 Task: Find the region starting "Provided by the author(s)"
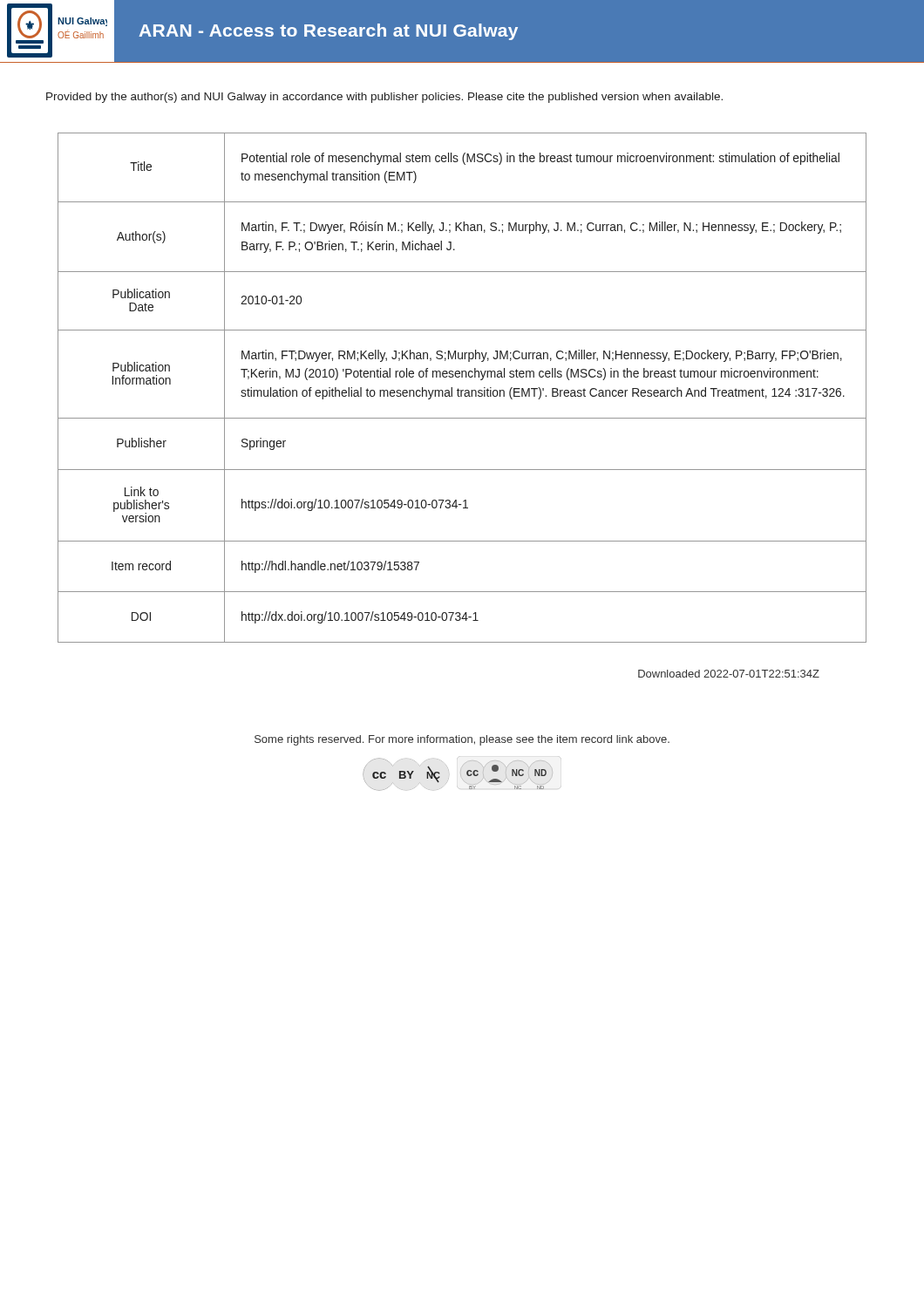pyautogui.click(x=385, y=96)
